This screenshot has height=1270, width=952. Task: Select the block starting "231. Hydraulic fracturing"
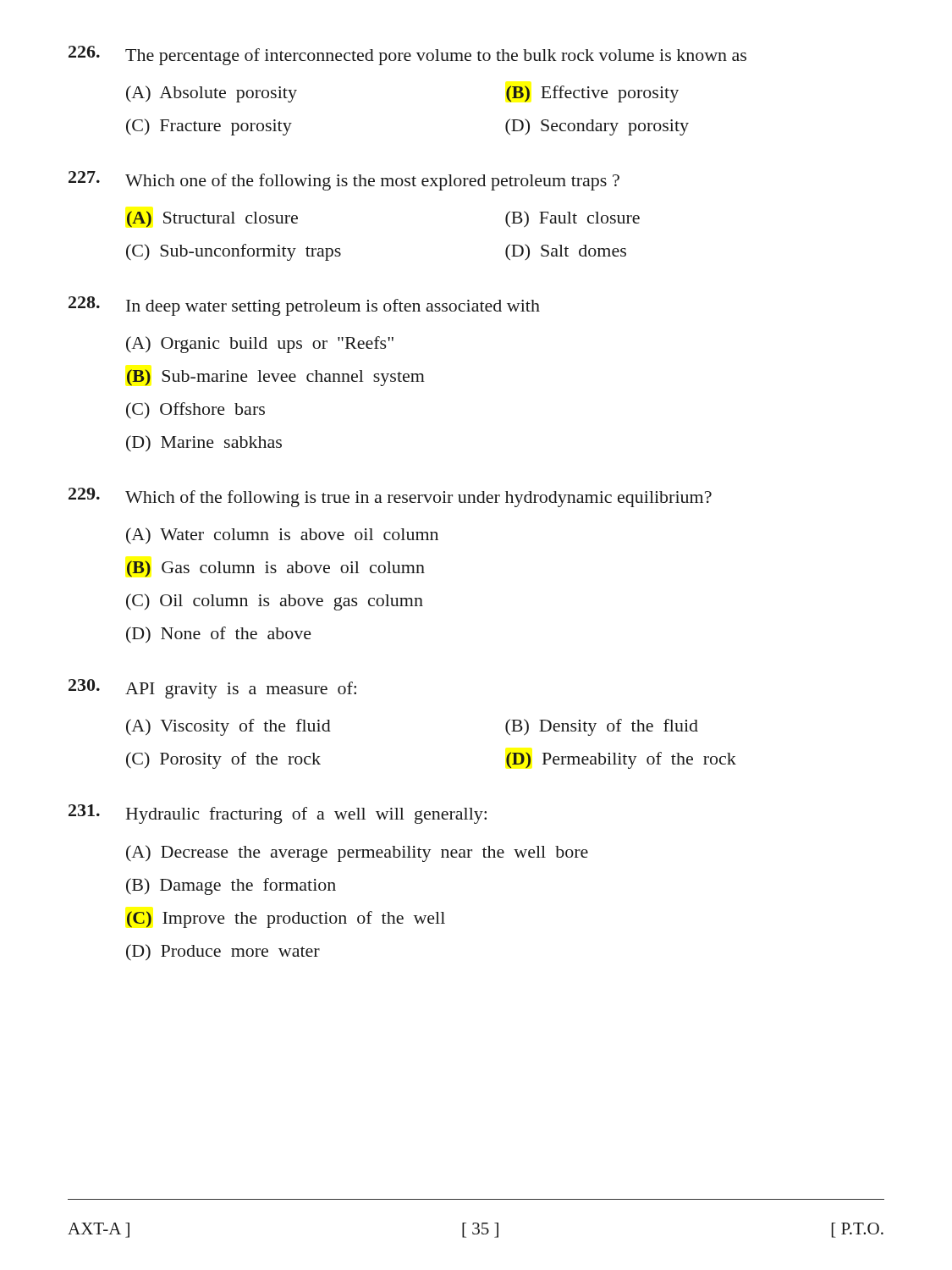point(278,814)
